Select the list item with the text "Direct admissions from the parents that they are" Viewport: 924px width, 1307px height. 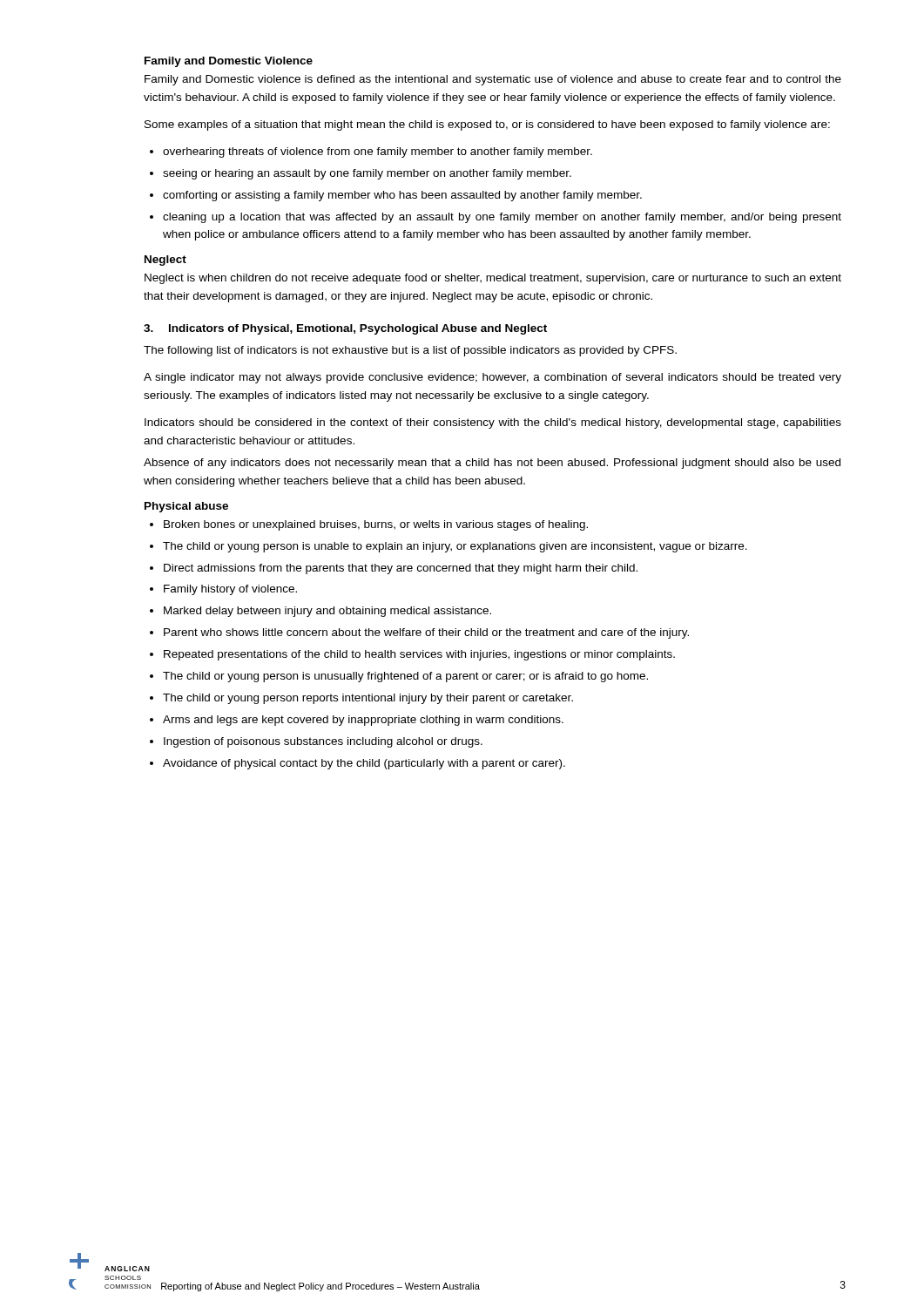point(401,567)
